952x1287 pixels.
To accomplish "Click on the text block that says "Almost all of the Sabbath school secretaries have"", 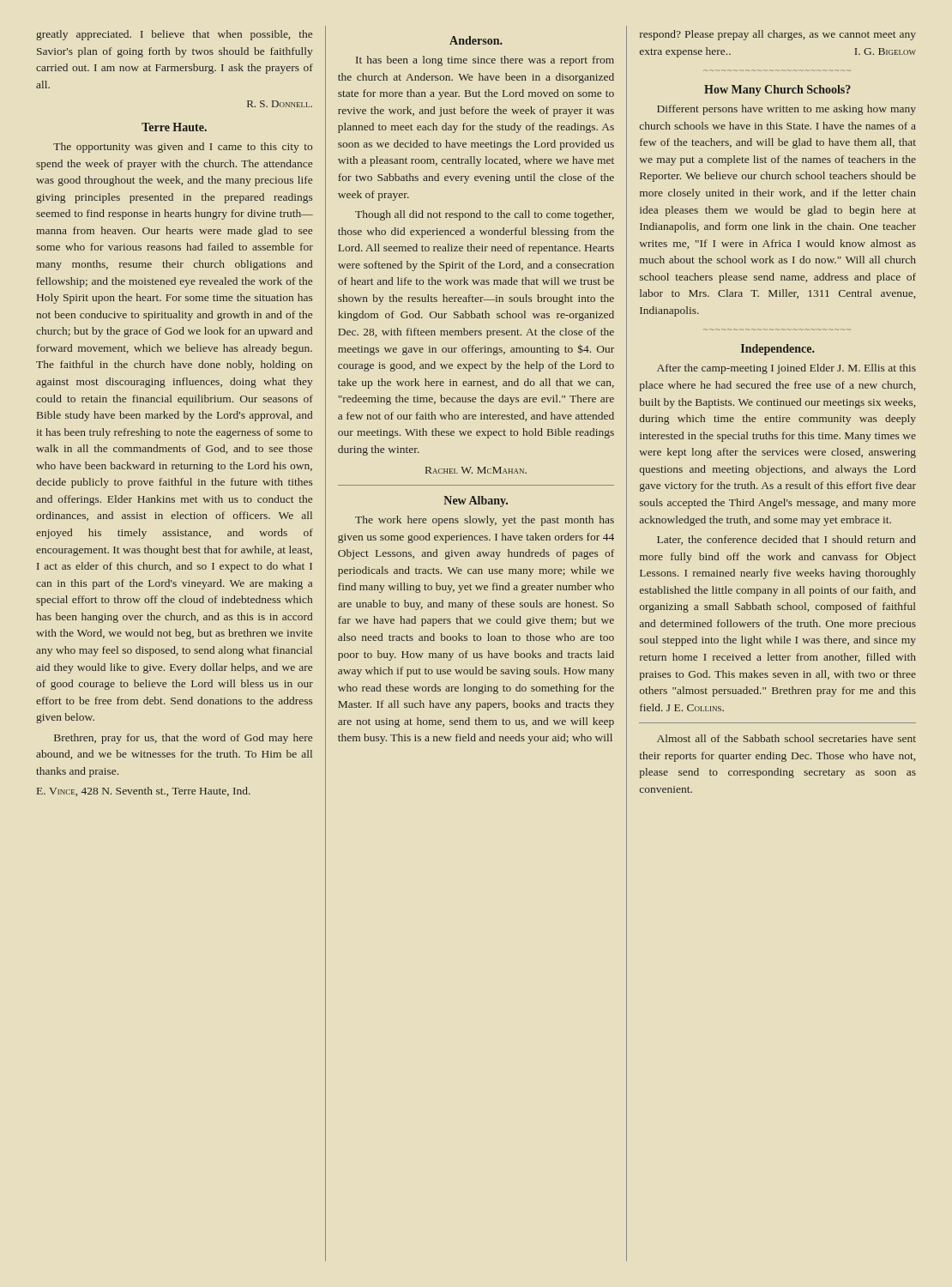I will (778, 764).
